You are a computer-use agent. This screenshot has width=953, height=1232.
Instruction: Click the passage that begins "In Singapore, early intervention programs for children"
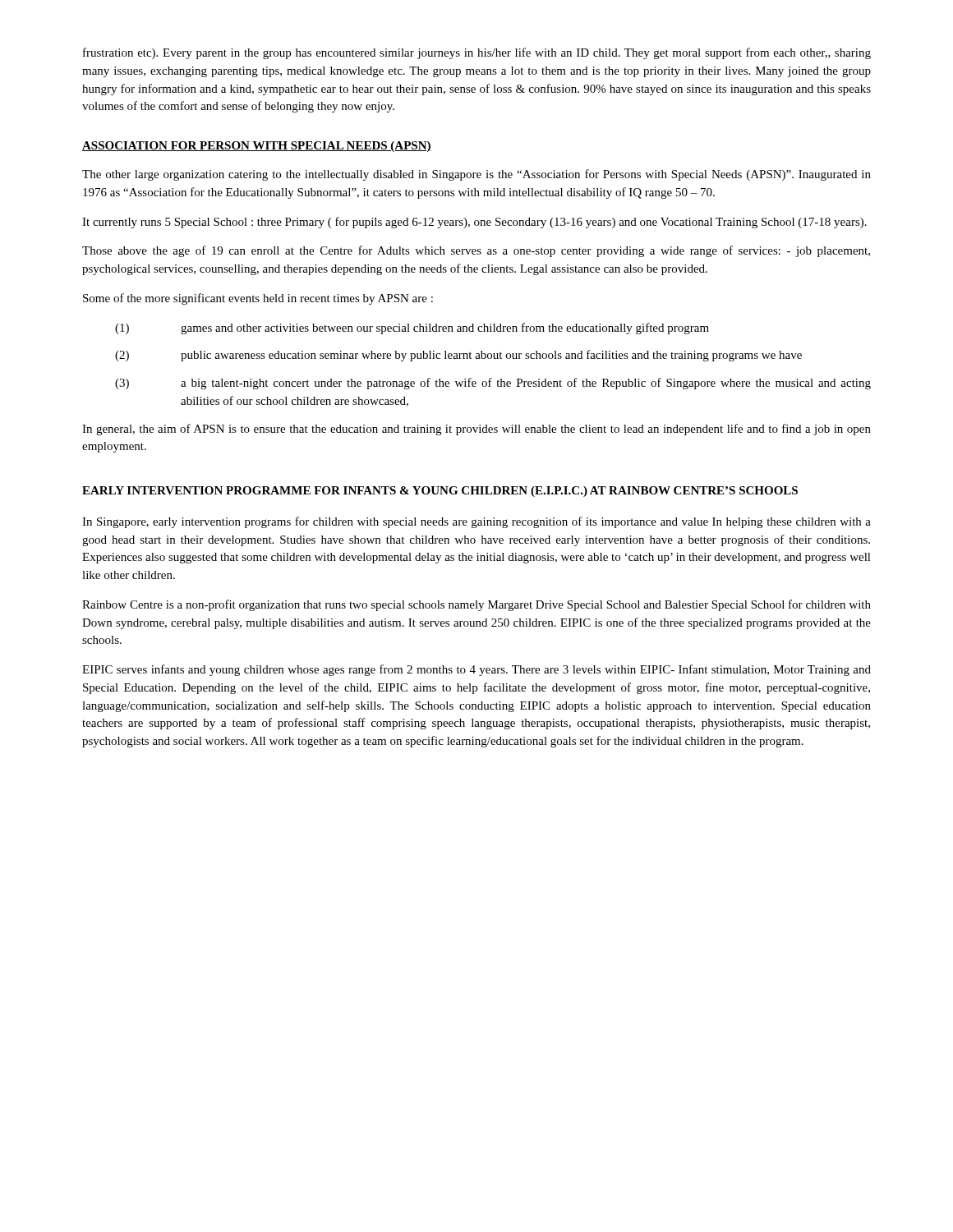(x=476, y=548)
